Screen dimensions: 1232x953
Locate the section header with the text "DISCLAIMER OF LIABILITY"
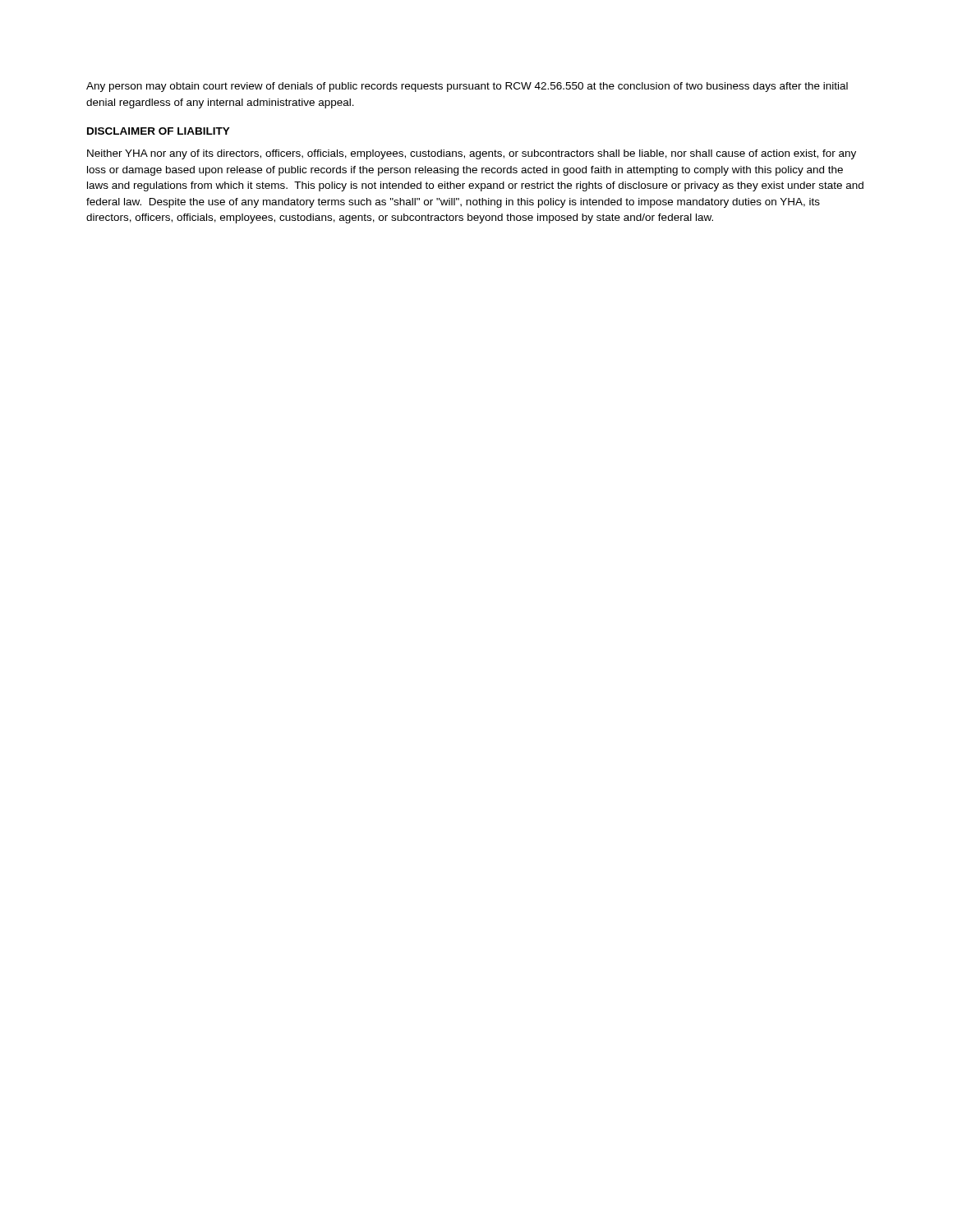(158, 131)
